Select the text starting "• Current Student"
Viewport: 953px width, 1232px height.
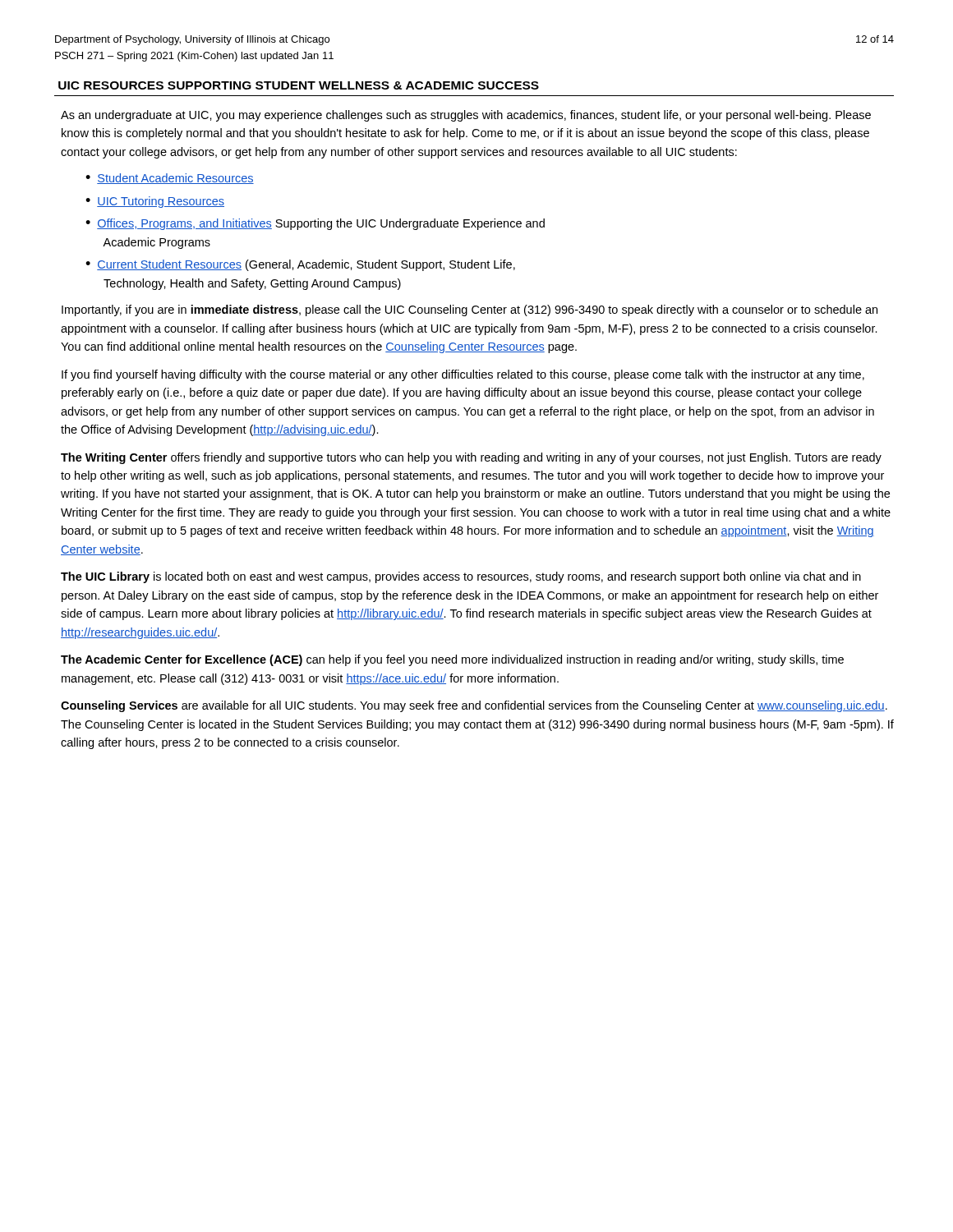[x=301, y=274]
